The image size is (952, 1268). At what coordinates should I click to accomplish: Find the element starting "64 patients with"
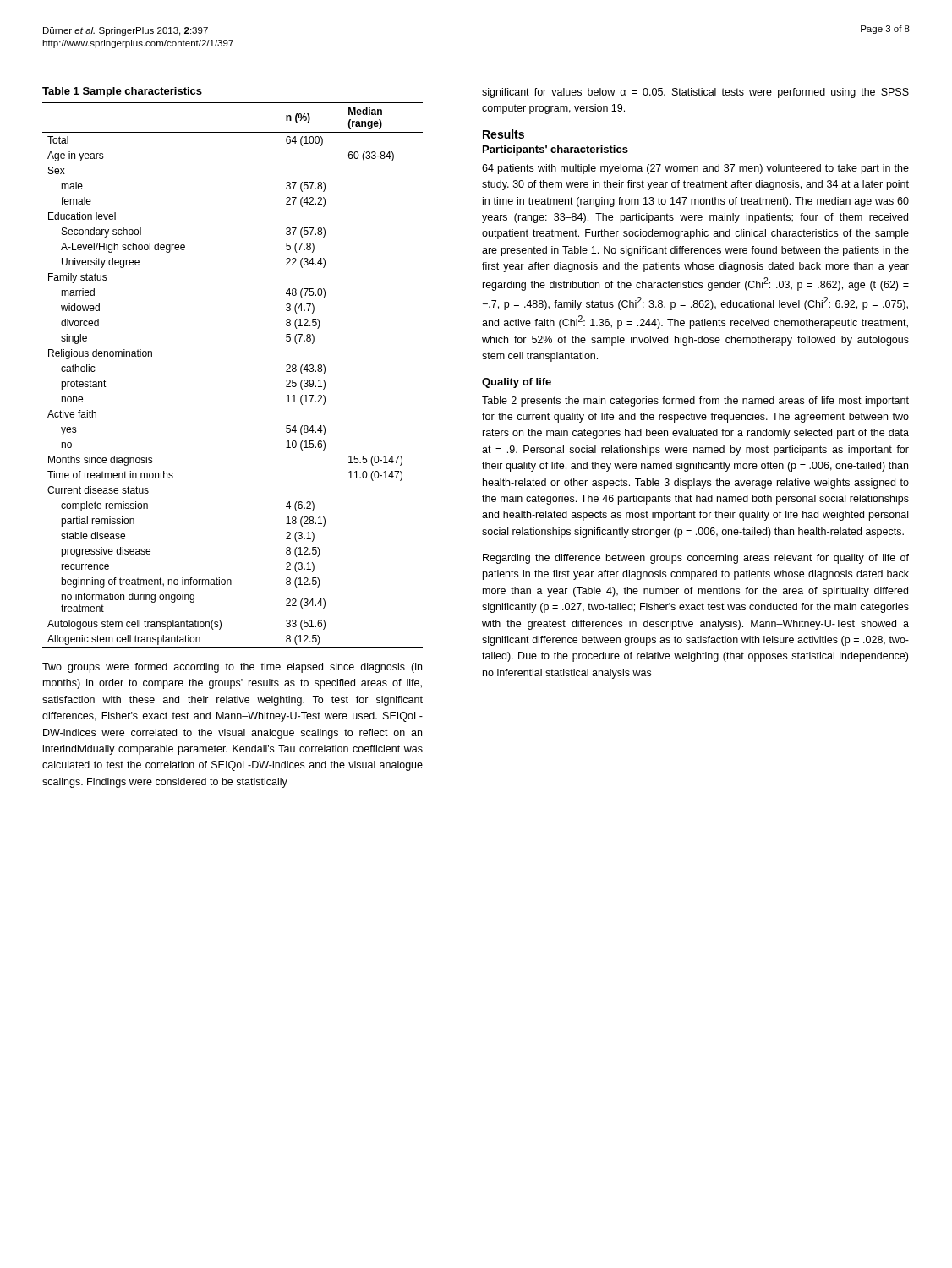point(695,262)
